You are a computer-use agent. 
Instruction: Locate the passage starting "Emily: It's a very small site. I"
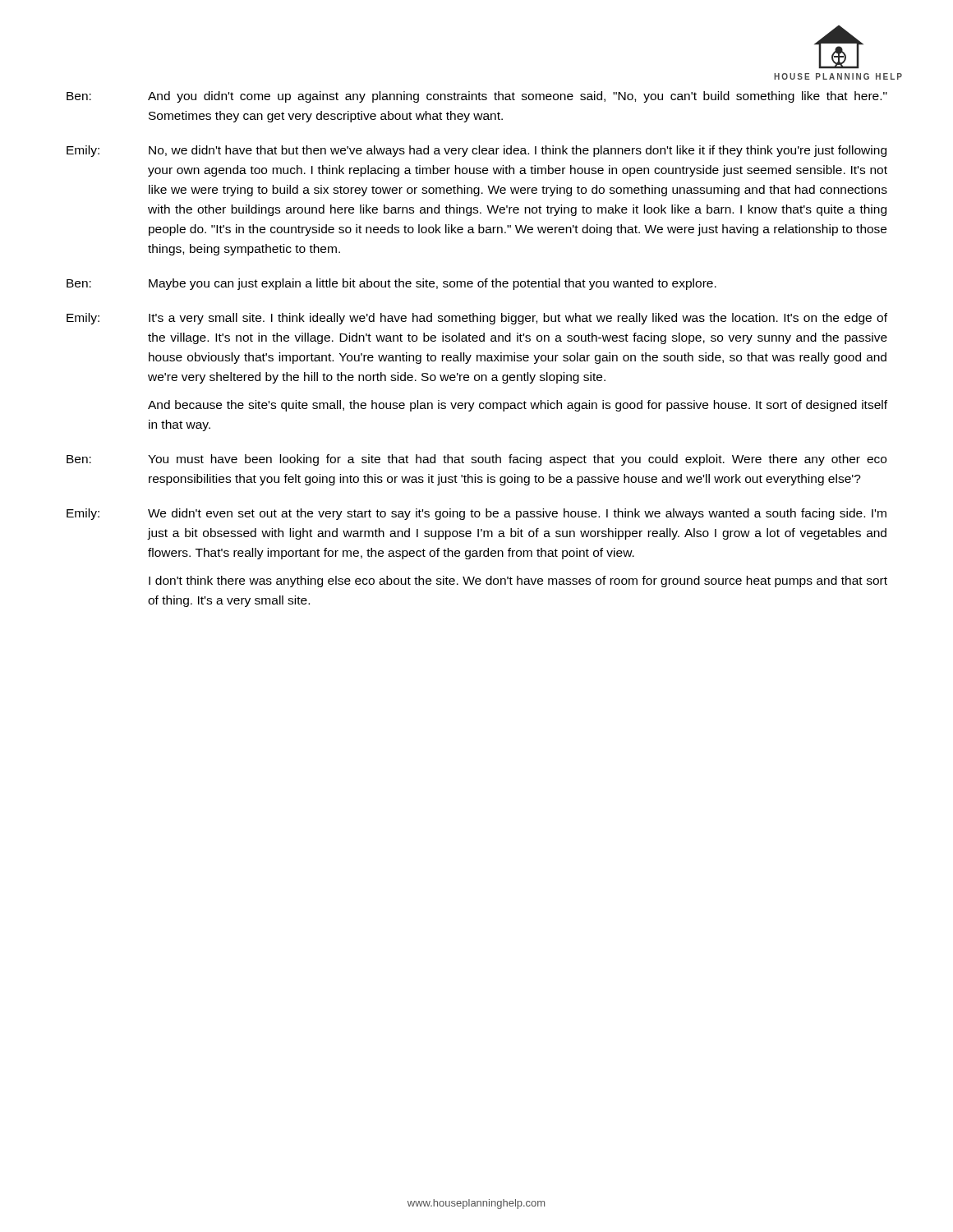[476, 371]
